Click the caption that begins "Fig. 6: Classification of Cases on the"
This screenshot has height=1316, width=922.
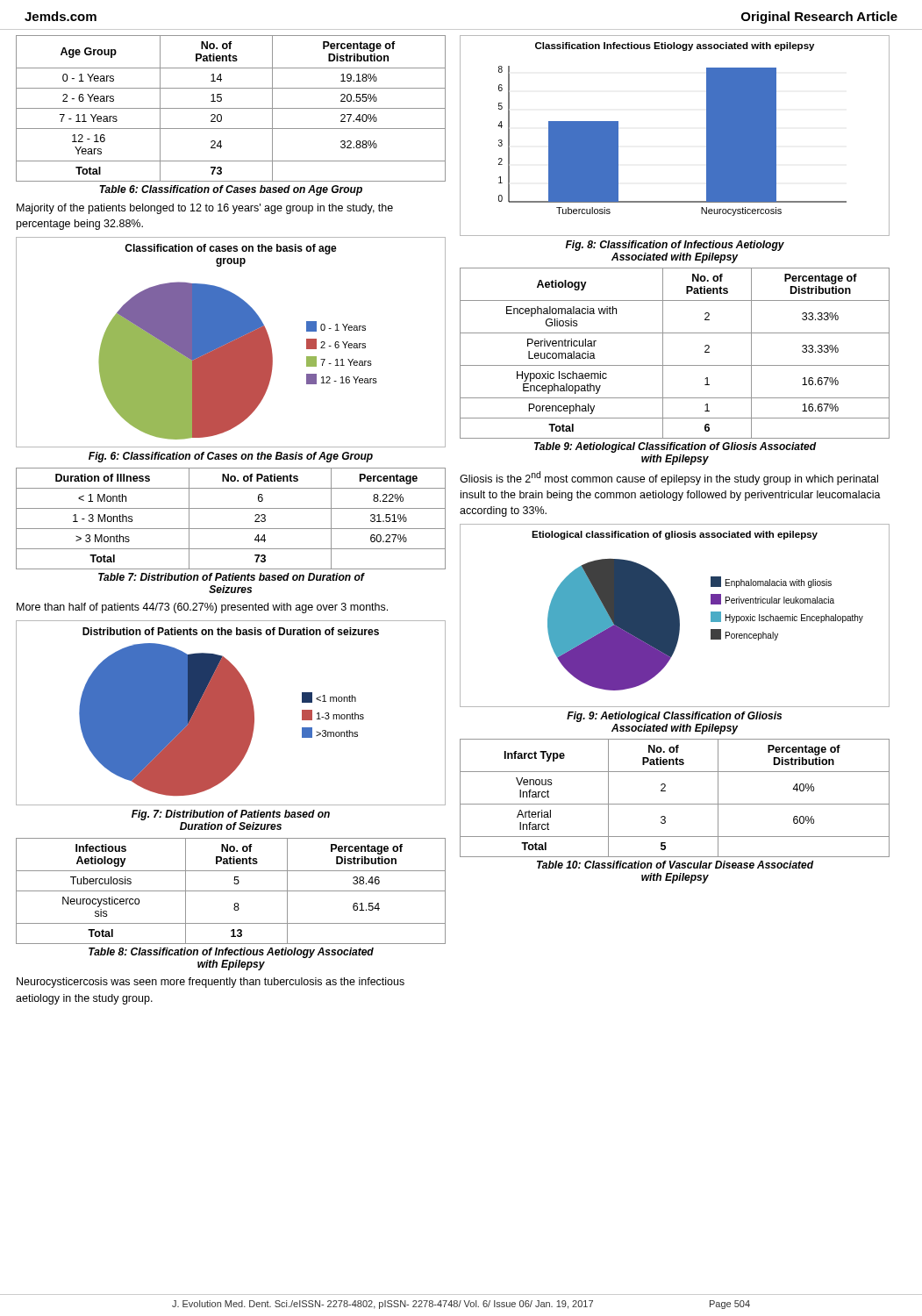(231, 456)
